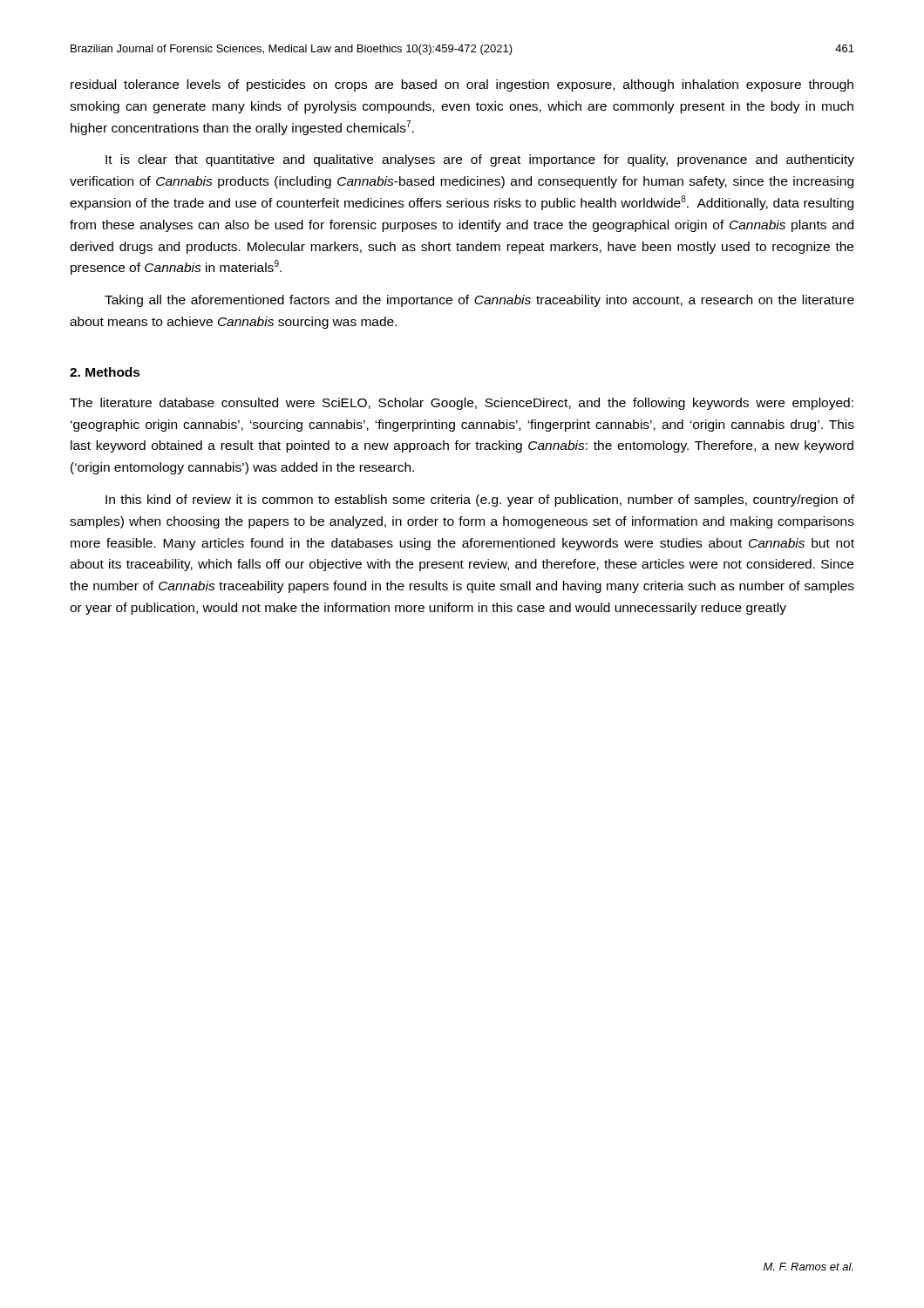The width and height of the screenshot is (924, 1308).
Task: Select the text block with the text "It is clear that quantitative and"
Action: coord(462,214)
